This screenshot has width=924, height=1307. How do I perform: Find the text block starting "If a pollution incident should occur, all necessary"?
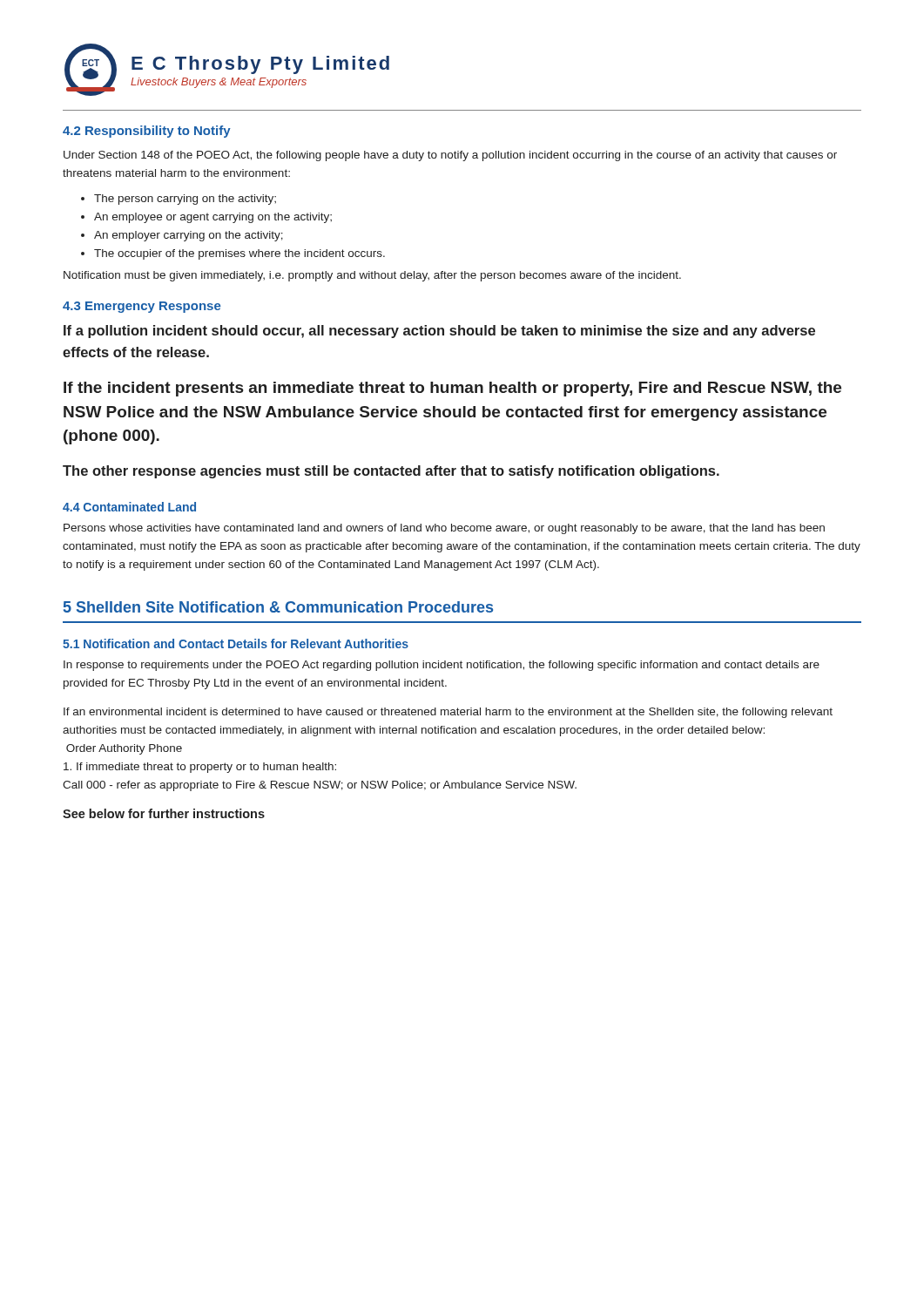click(439, 341)
